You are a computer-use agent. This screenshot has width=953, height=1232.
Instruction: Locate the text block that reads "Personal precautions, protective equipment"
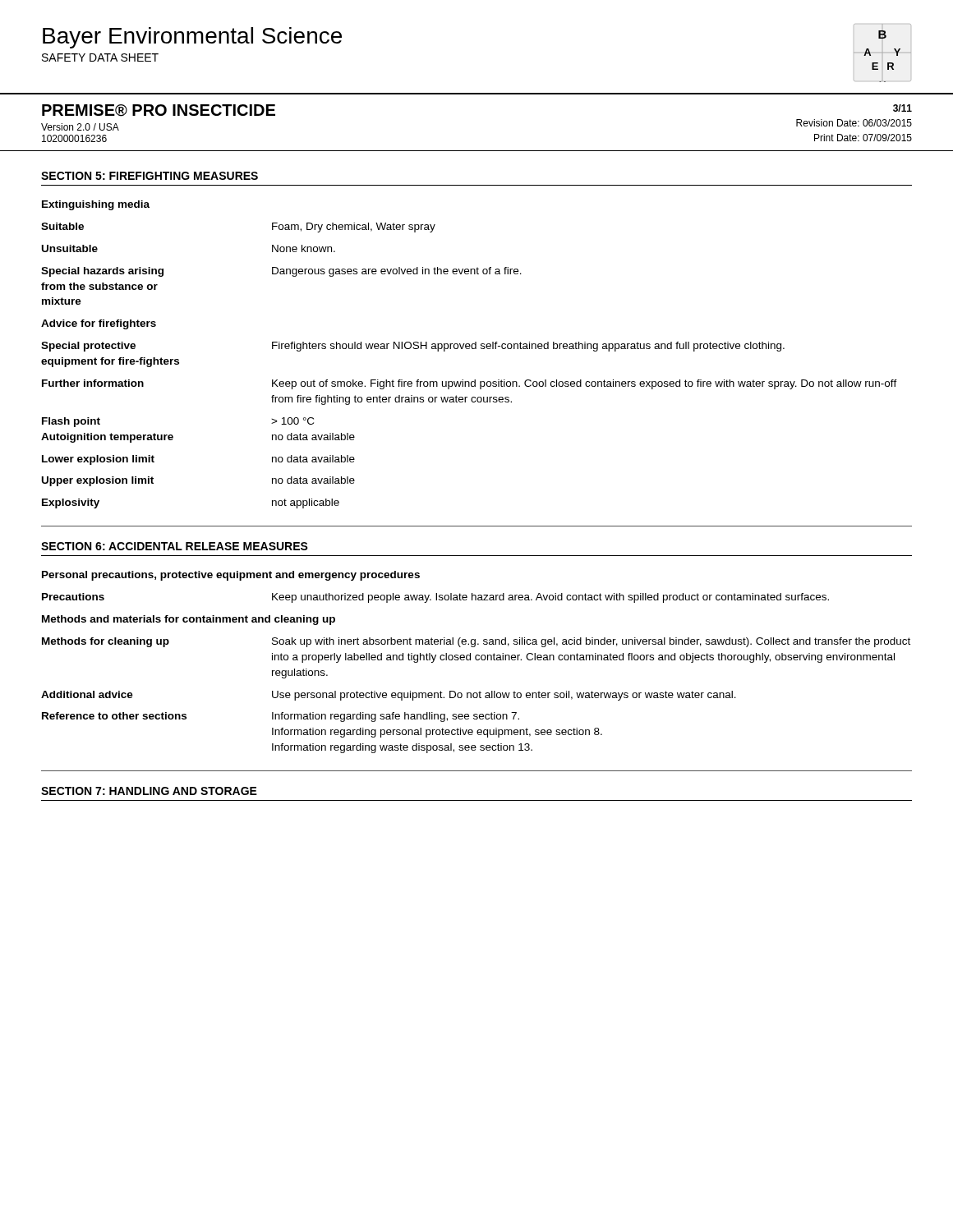pos(231,576)
